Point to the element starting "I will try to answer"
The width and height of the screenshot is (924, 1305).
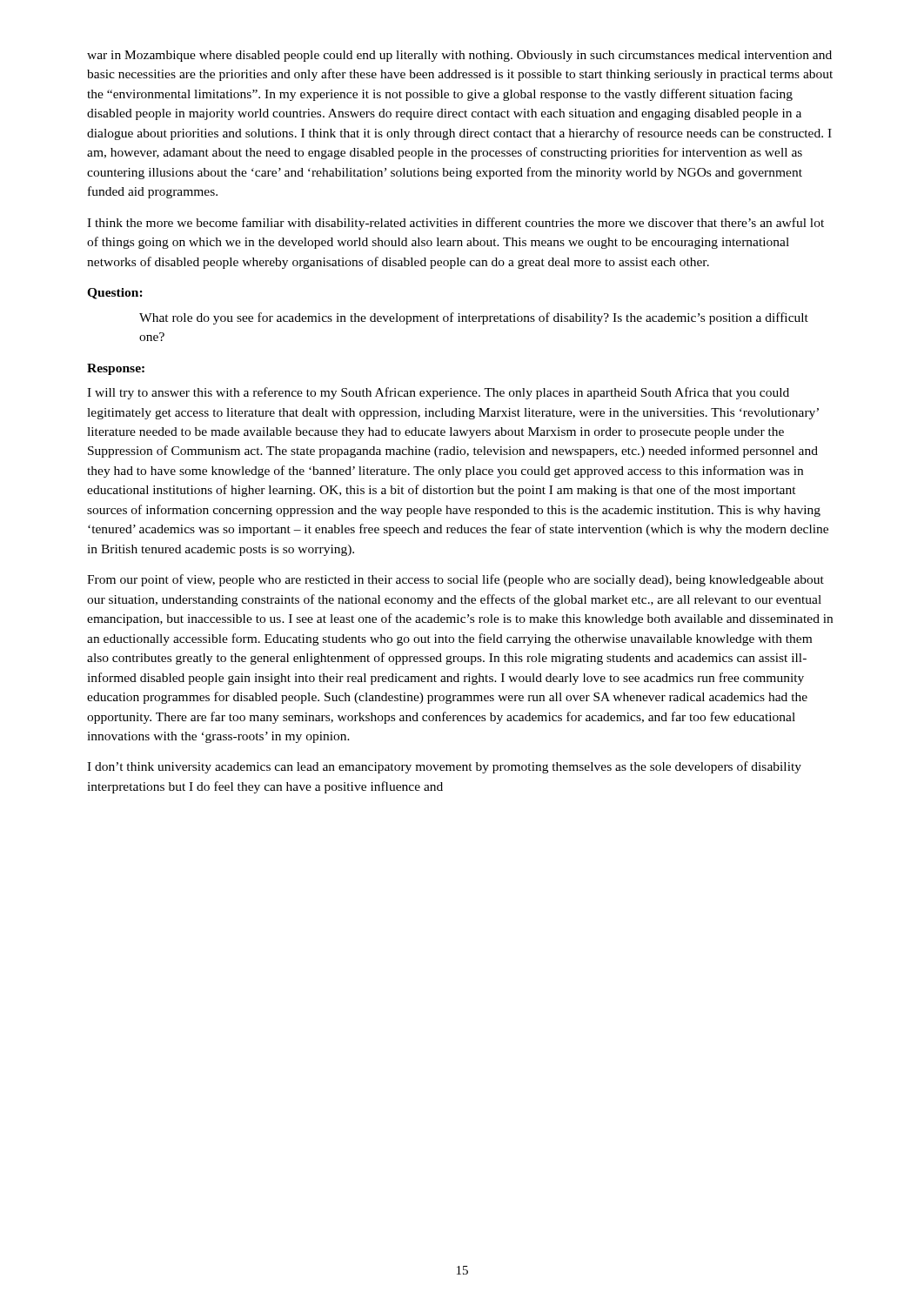462,471
